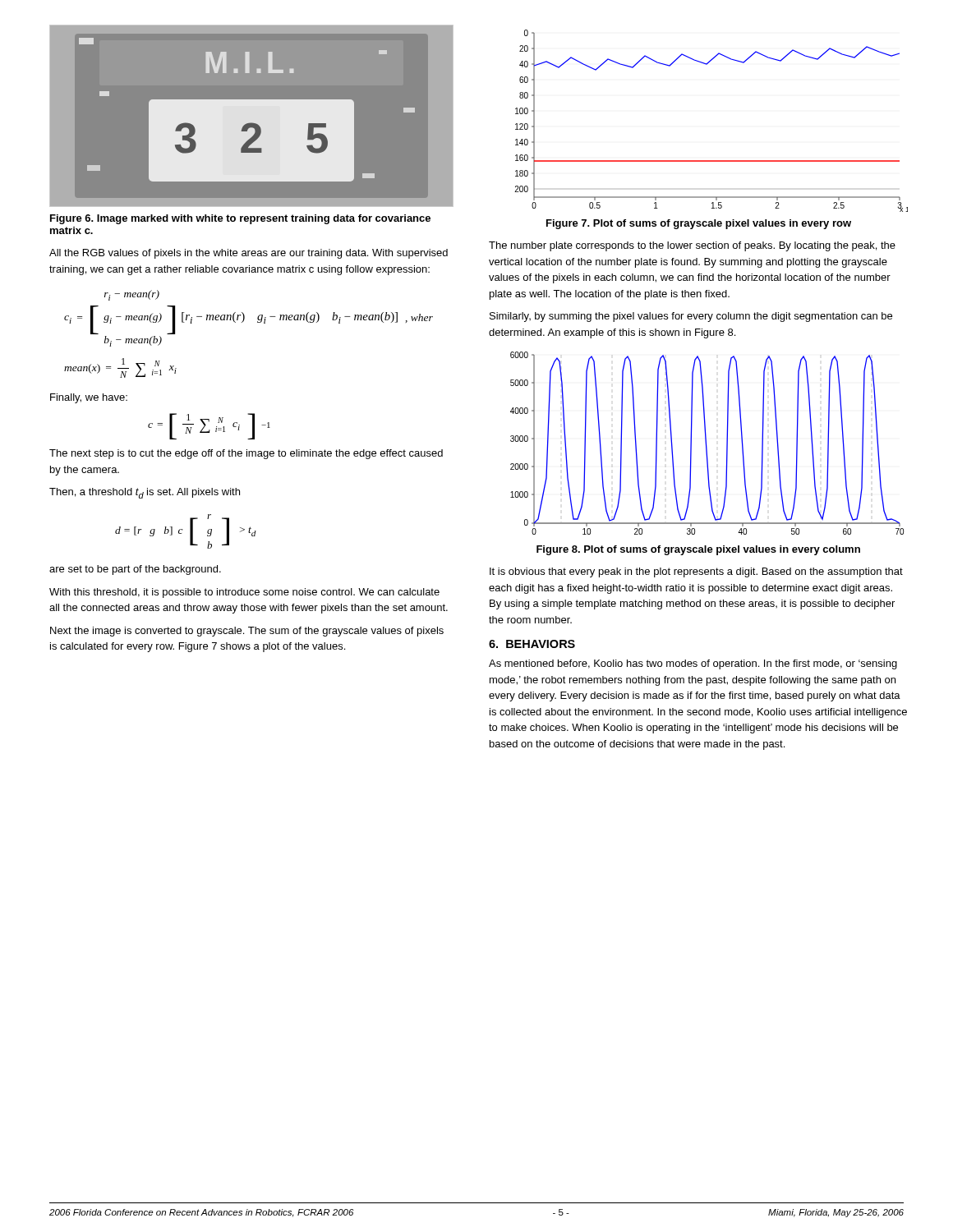953x1232 pixels.
Task: Select the formula that says "d = [r g b] c [ r"
Action: pyautogui.click(x=185, y=531)
